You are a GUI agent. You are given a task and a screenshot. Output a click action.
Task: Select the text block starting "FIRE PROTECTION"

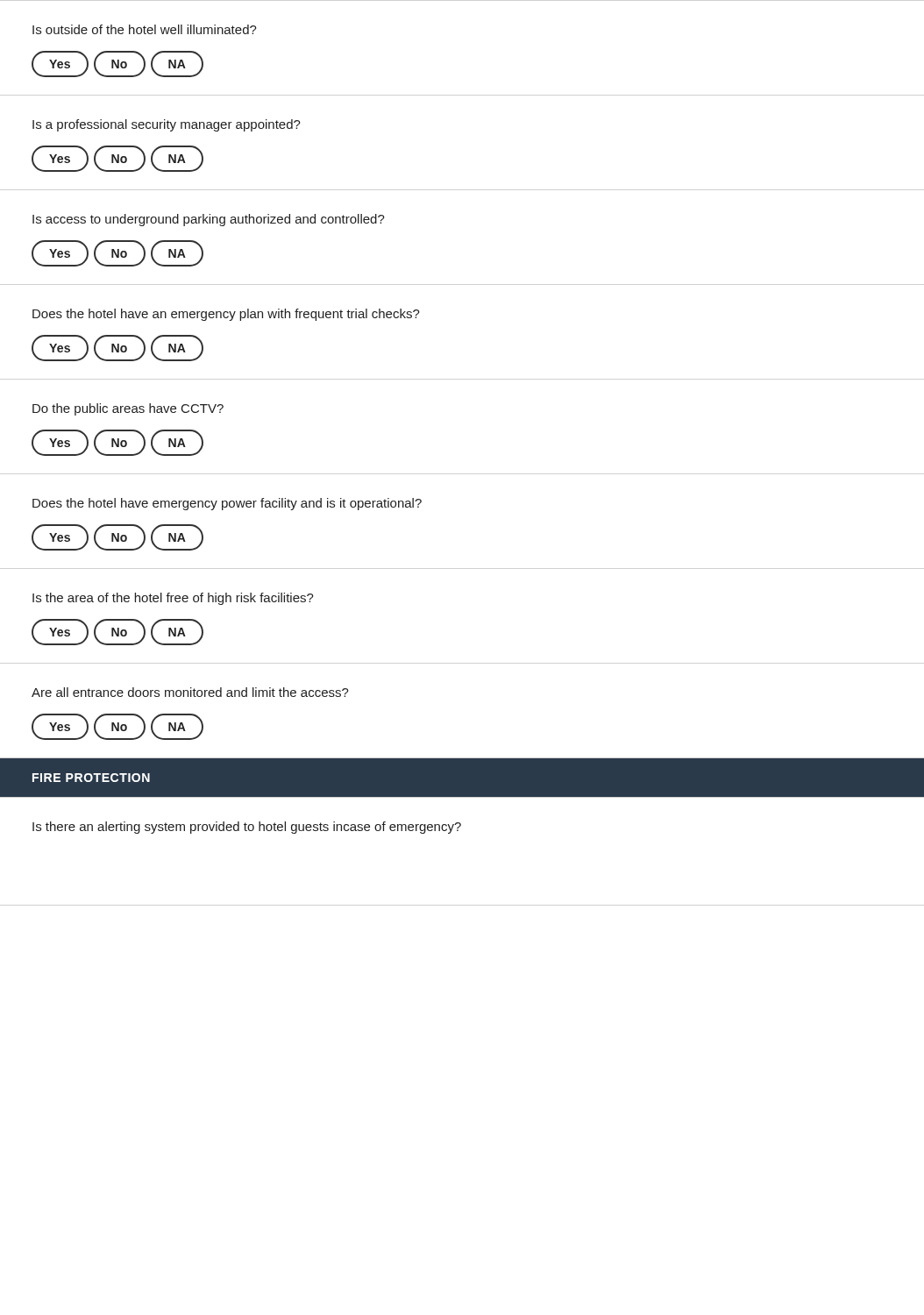pyautogui.click(x=91, y=778)
